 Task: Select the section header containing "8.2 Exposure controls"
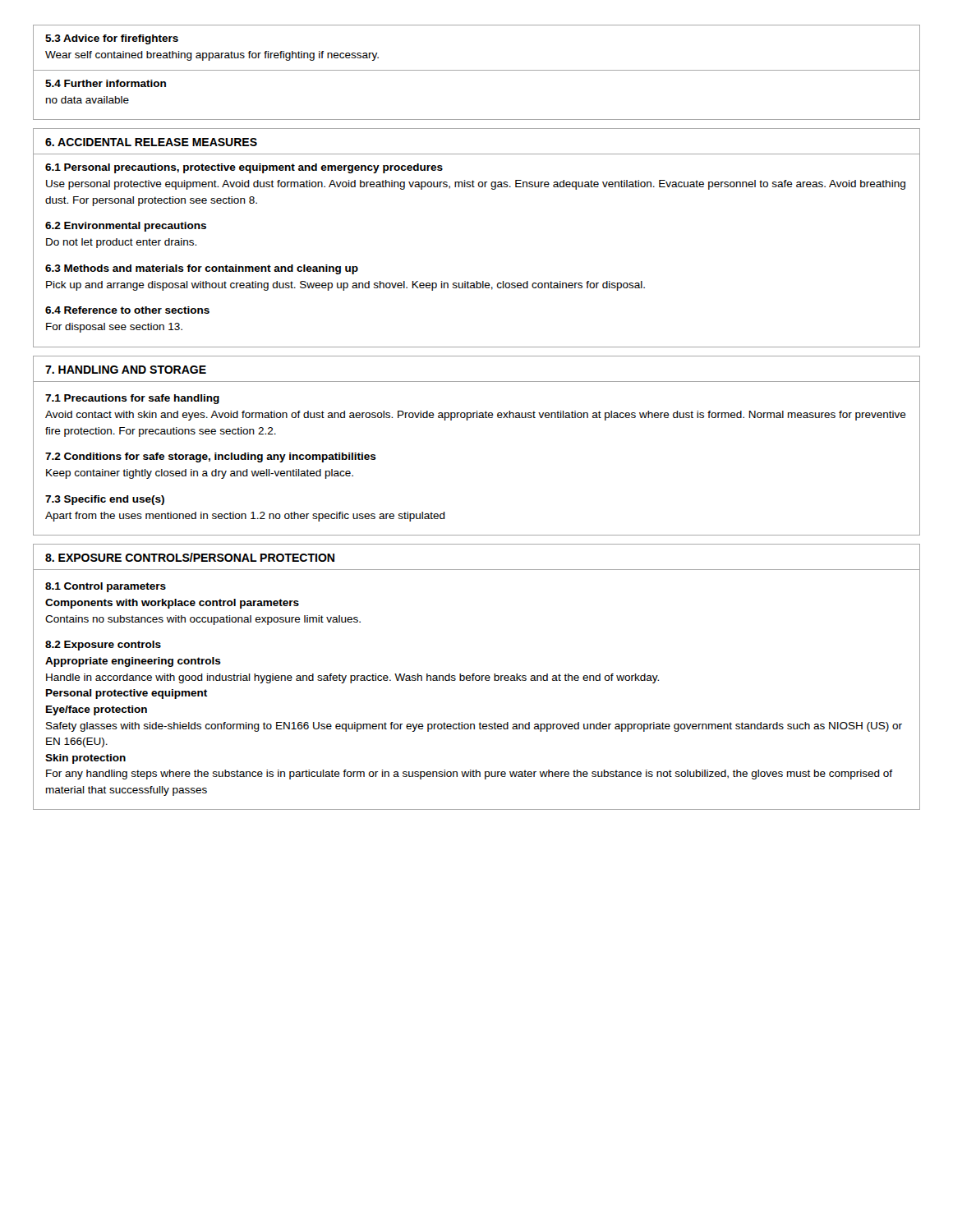(x=103, y=645)
